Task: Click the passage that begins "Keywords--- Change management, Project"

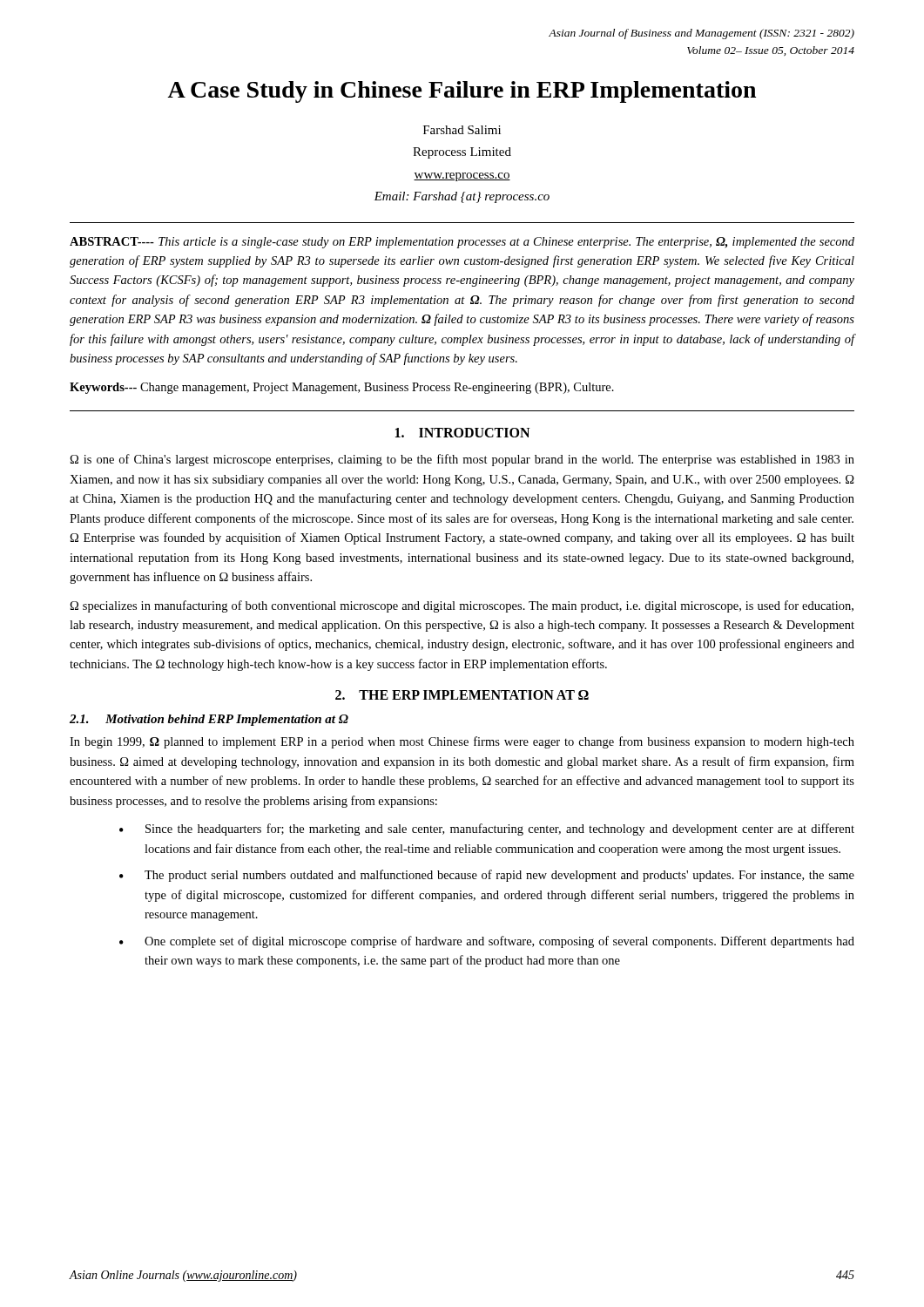Action: (x=342, y=387)
